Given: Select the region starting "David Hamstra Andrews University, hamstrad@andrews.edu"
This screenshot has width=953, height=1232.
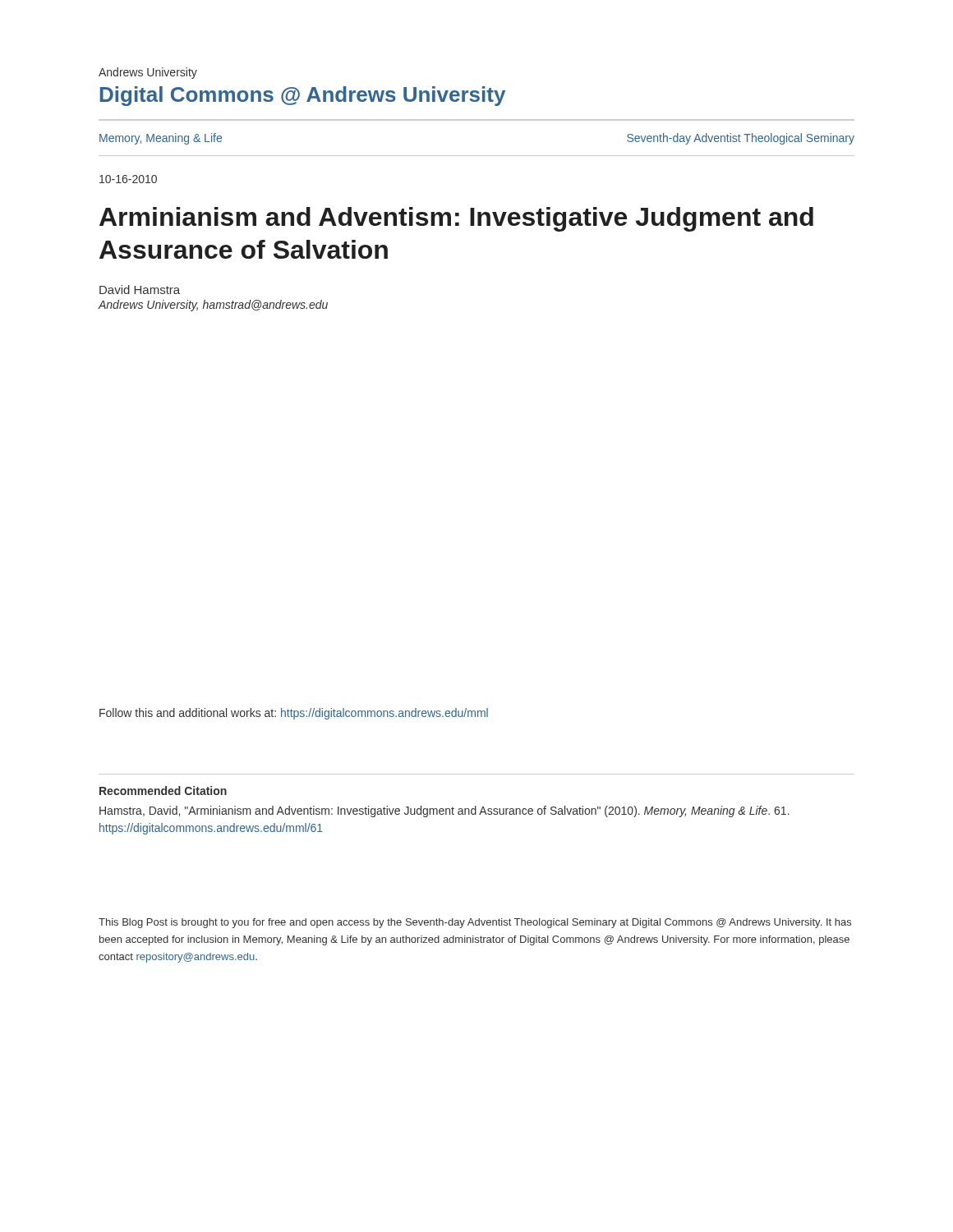Looking at the screenshot, I should tap(140, 290).
